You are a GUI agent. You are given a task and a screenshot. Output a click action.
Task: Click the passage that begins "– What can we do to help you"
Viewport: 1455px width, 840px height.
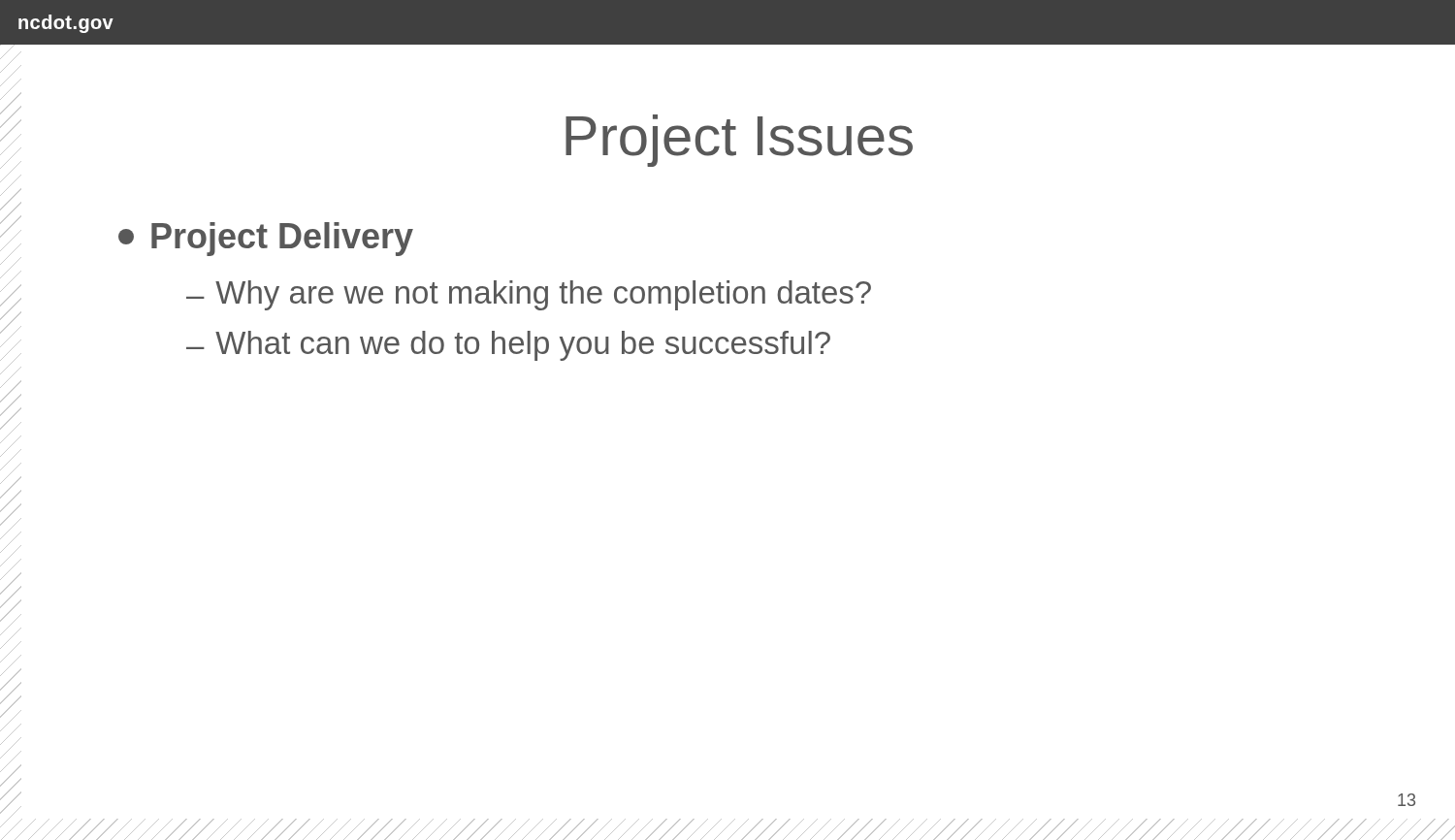(x=509, y=344)
